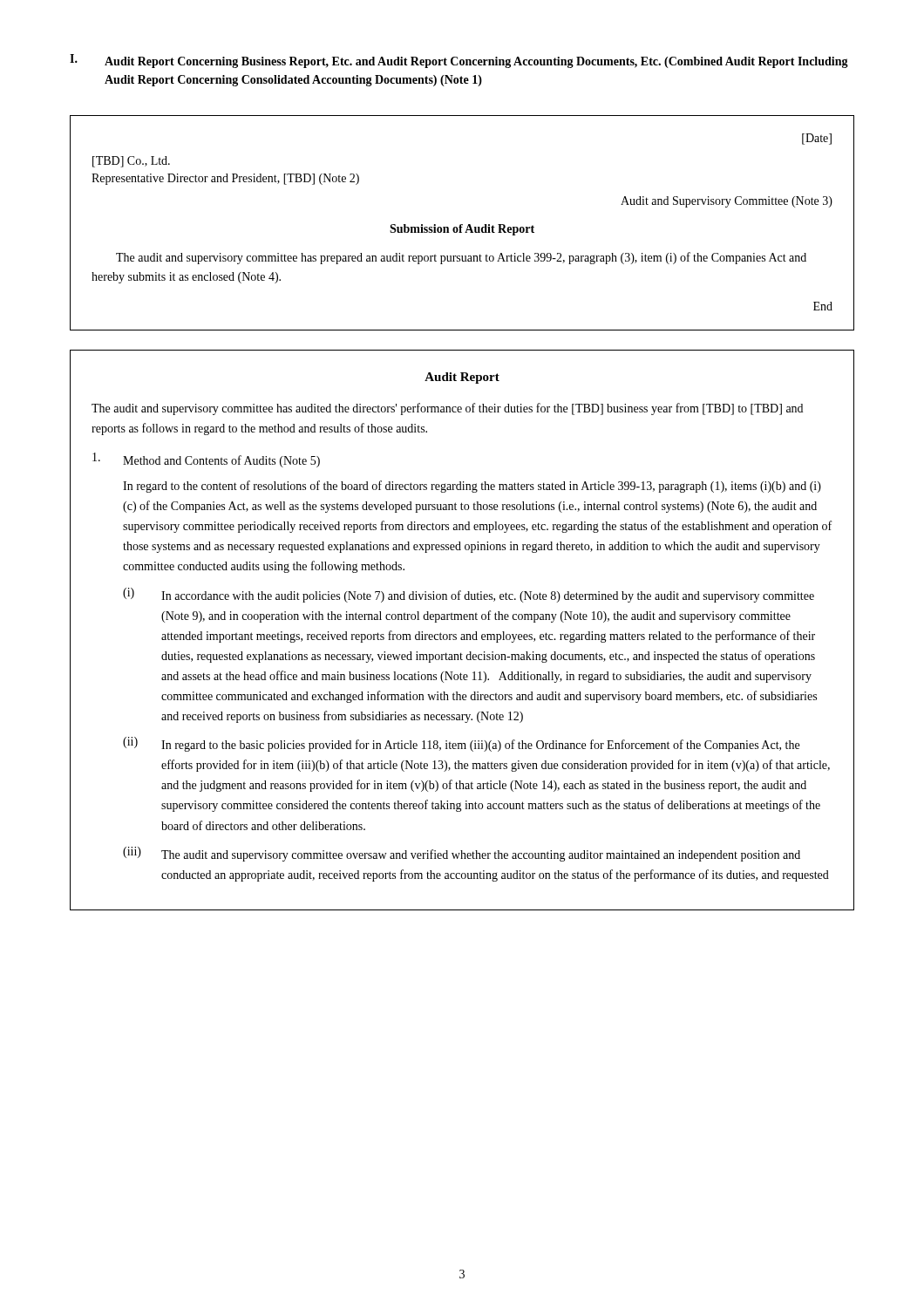Image resolution: width=924 pixels, height=1308 pixels.
Task: Locate the passage starting "(ii) In regard to the basic policies provided"
Action: 478,786
